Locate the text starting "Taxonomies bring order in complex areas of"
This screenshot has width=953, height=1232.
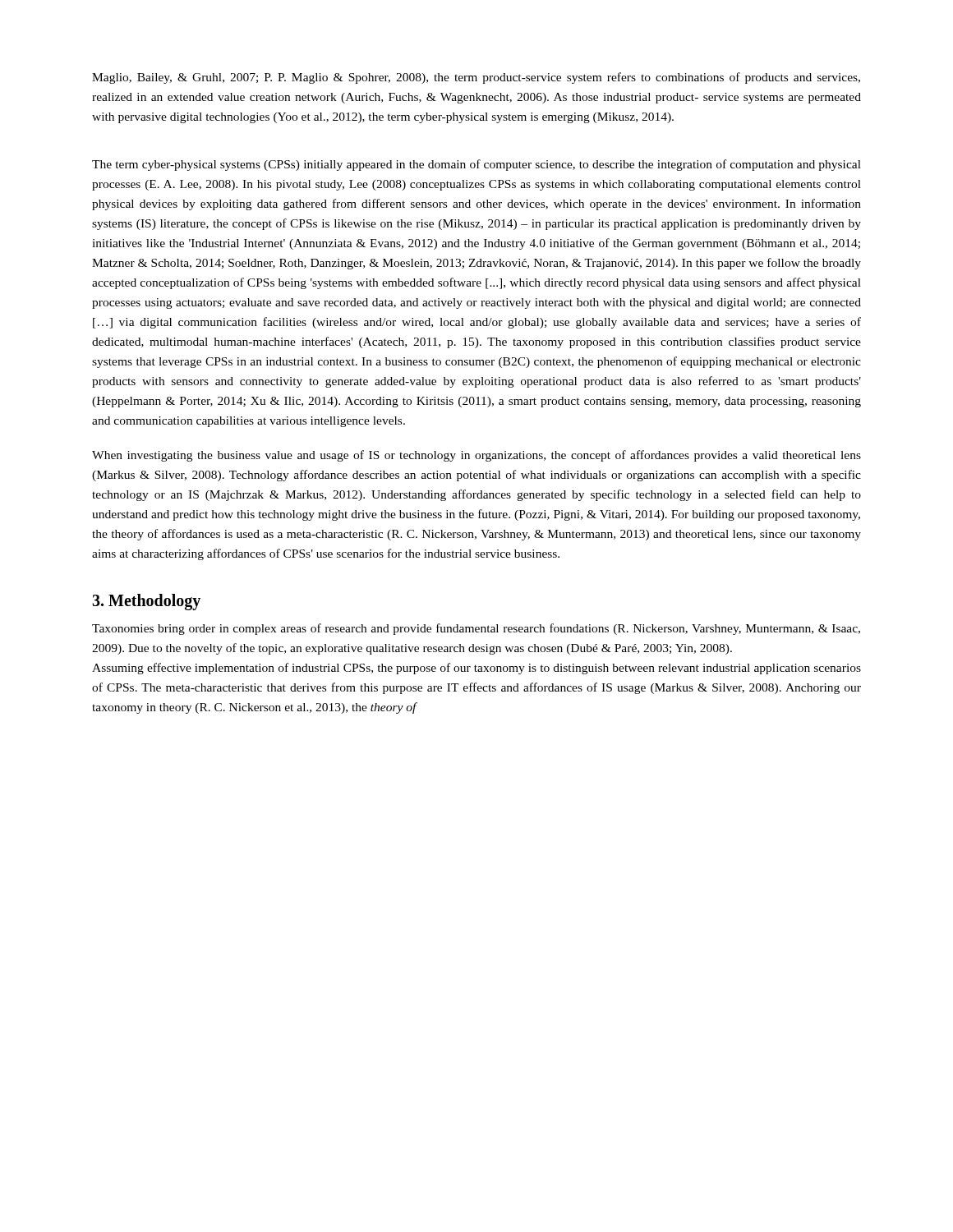476,638
